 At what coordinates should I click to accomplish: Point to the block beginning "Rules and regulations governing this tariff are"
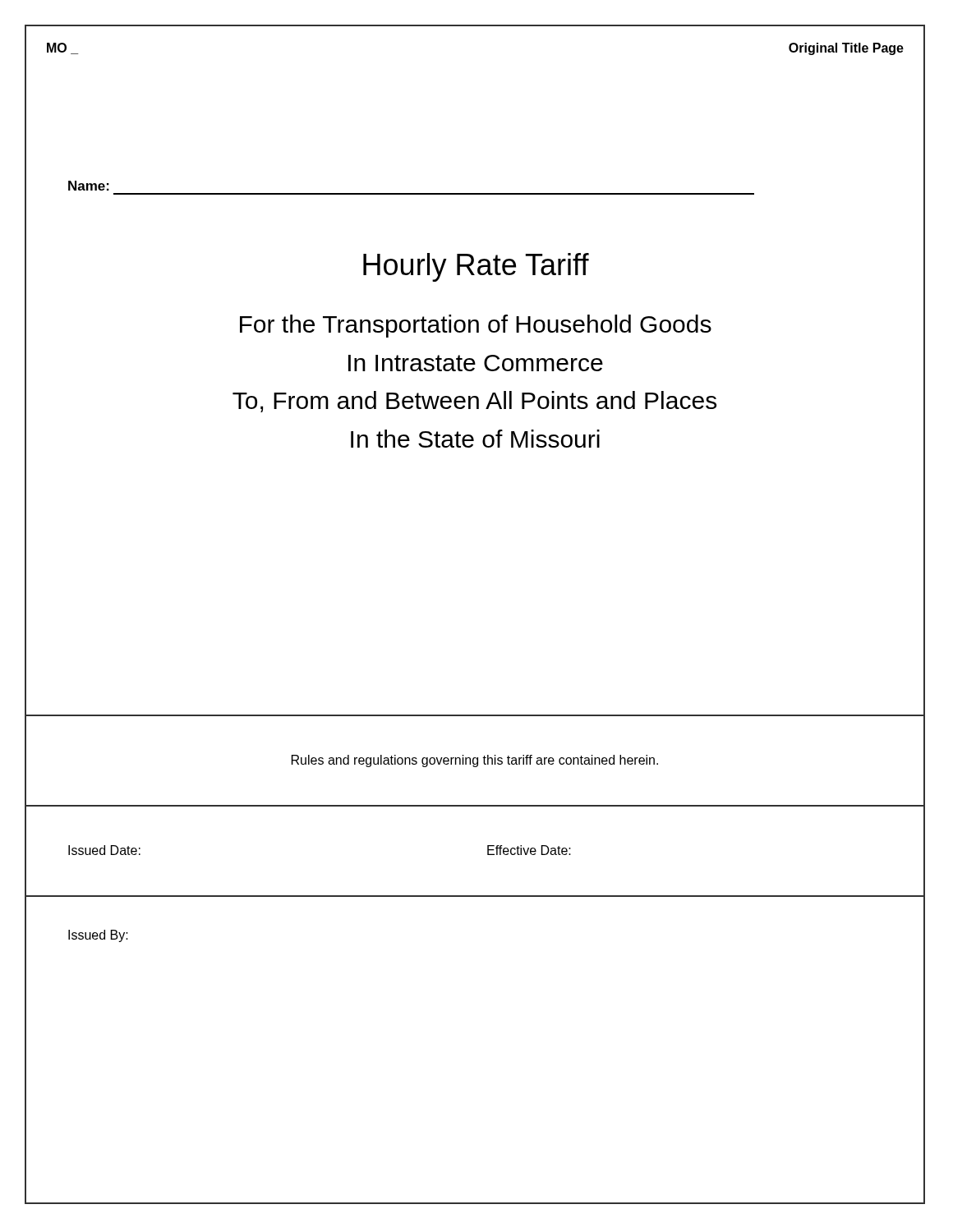[475, 760]
